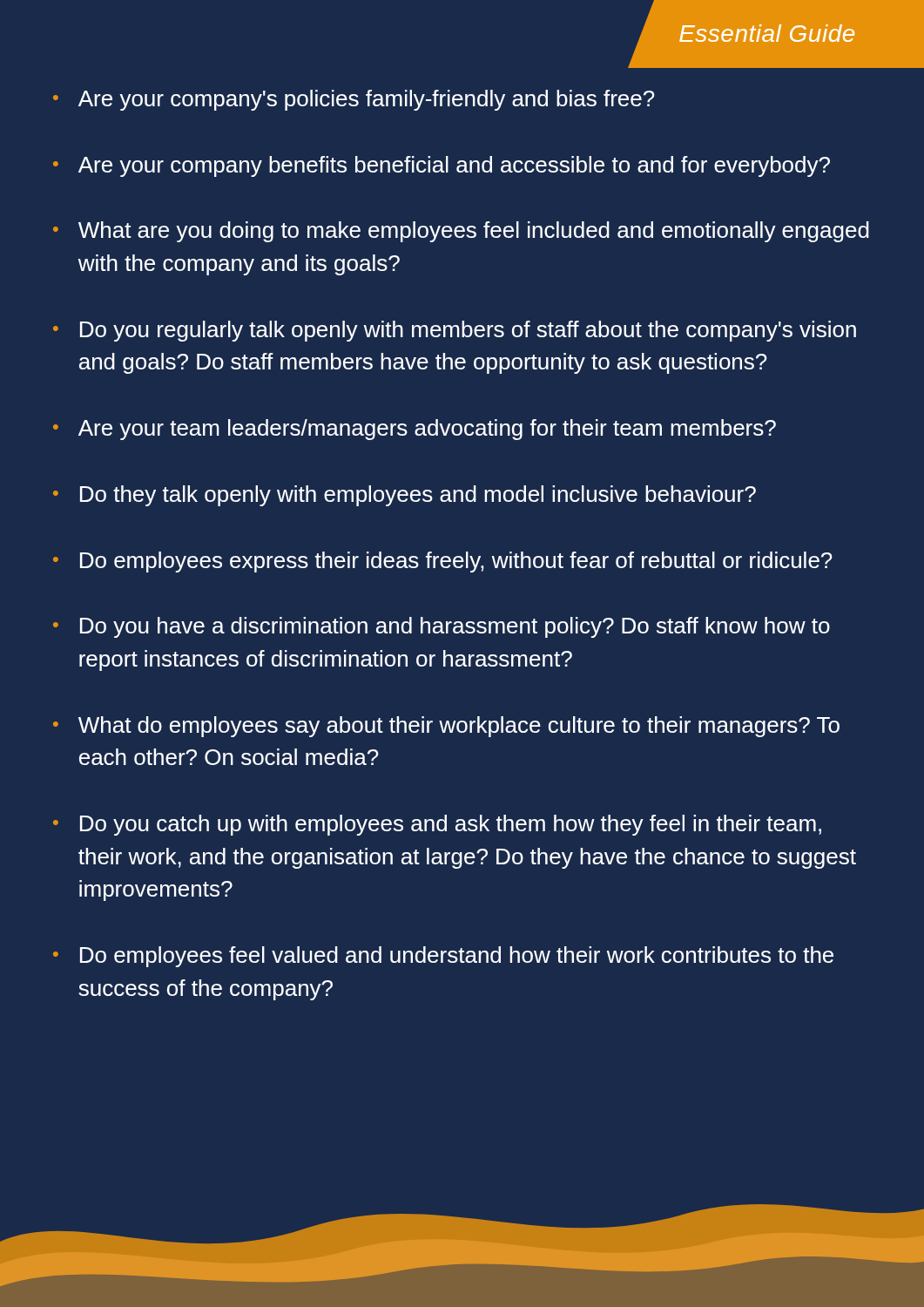Screen dimensions: 1307x924
Task: Point to the passage starting "• Are your company's policies family-friendly and bias"
Action: click(354, 99)
